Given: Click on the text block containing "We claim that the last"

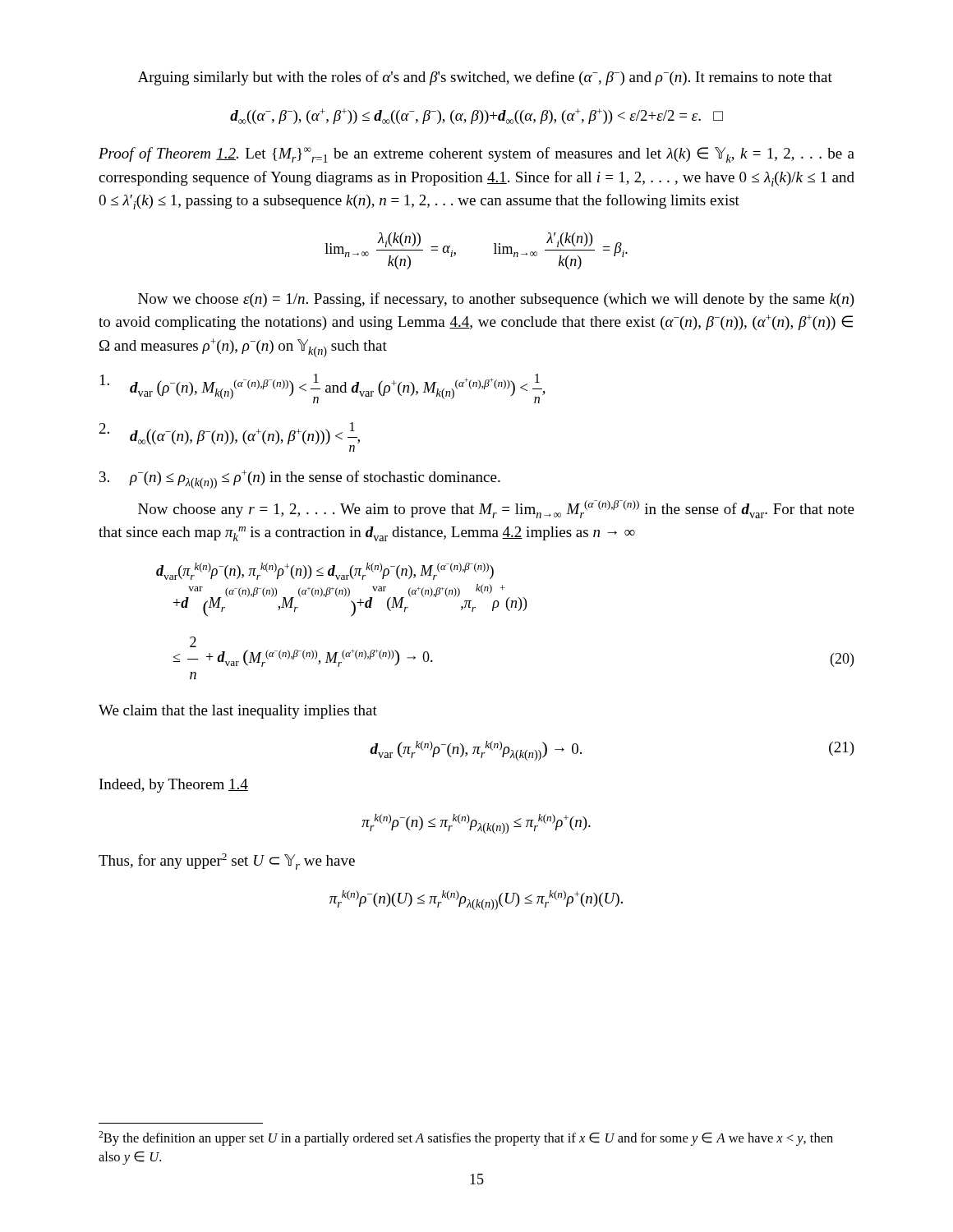Looking at the screenshot, I should click(x=238, y=712).
